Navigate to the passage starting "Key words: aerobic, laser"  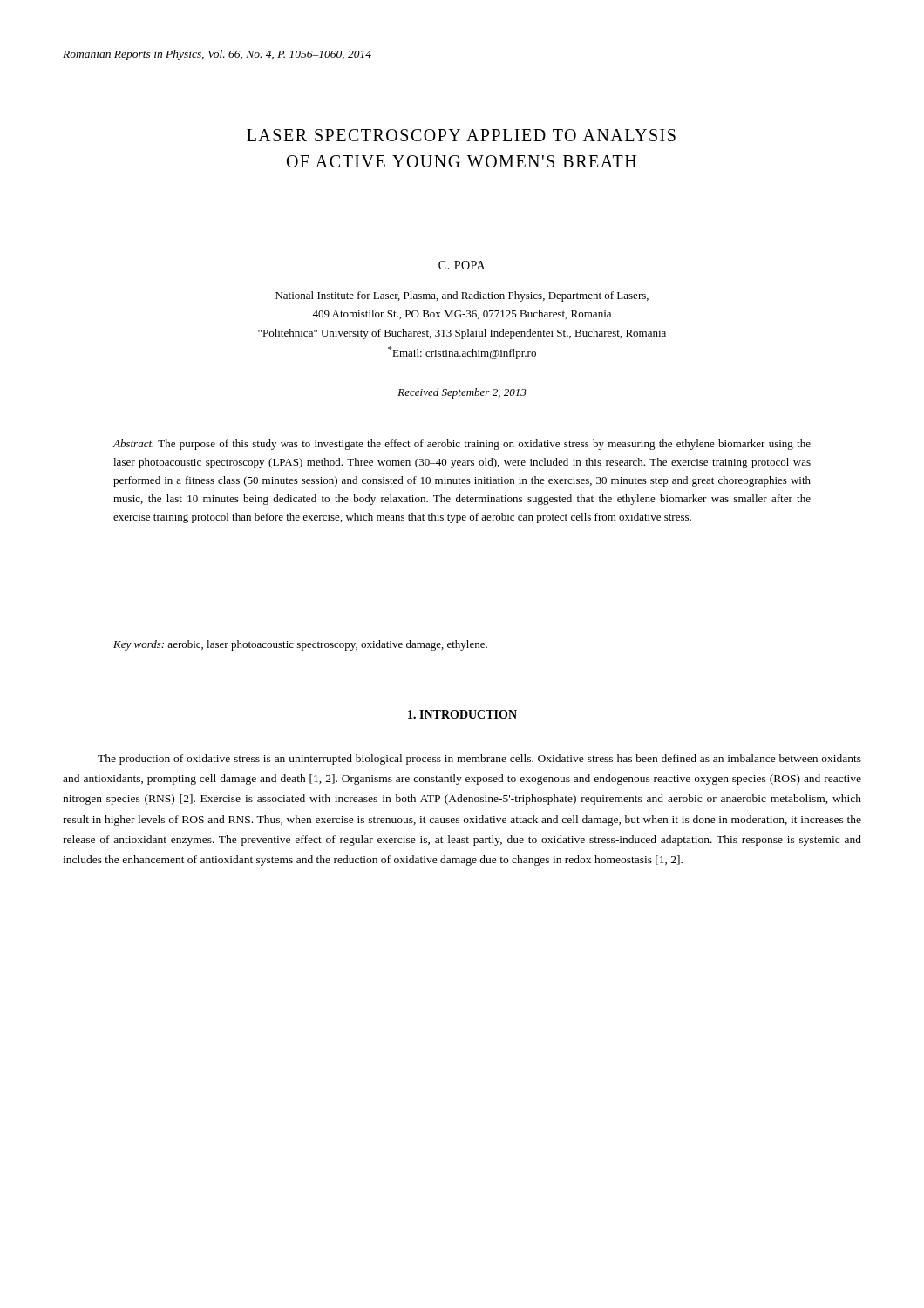click(462, 644)
